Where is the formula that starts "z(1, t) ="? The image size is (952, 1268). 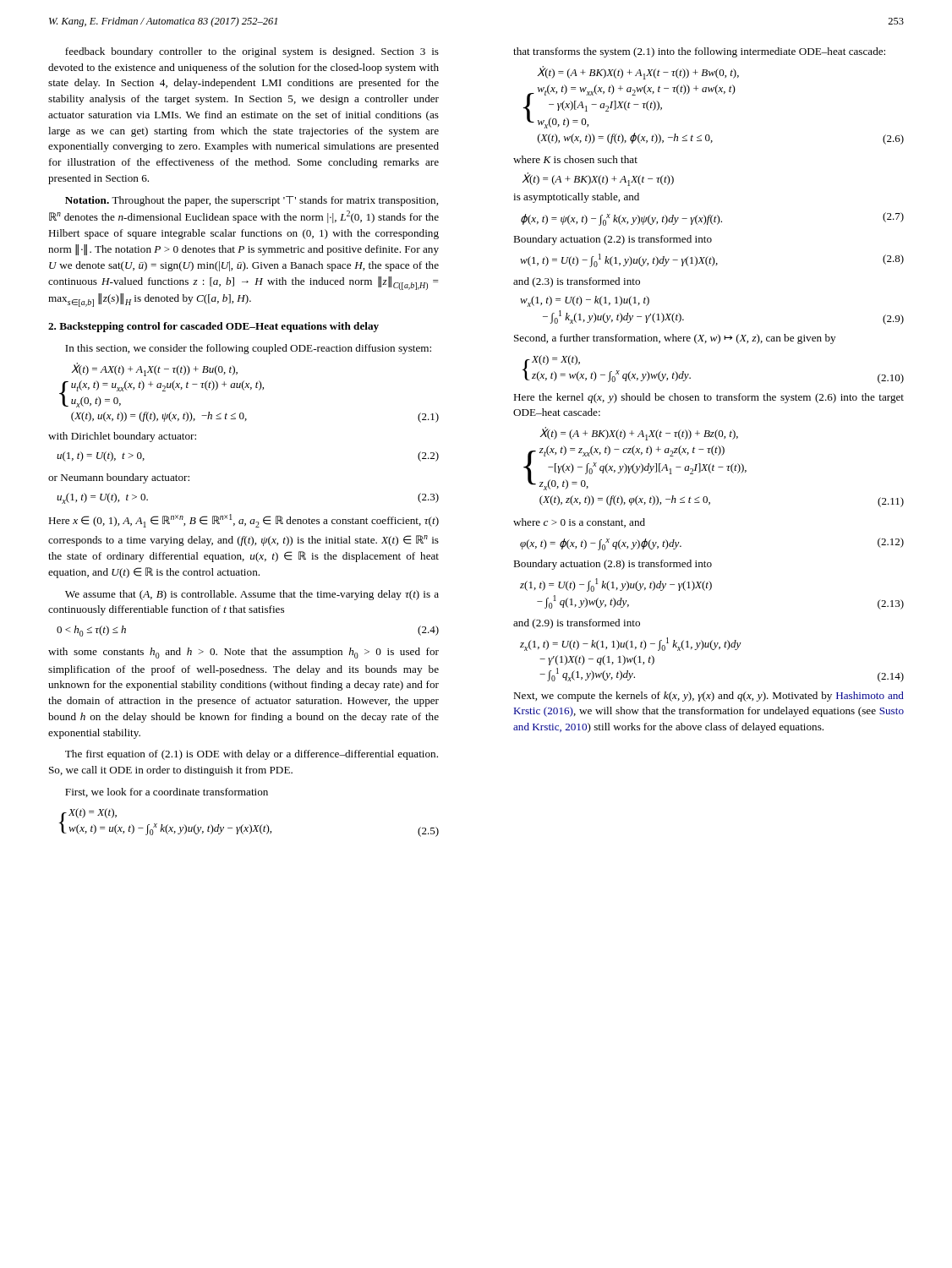tap(712, 594)
